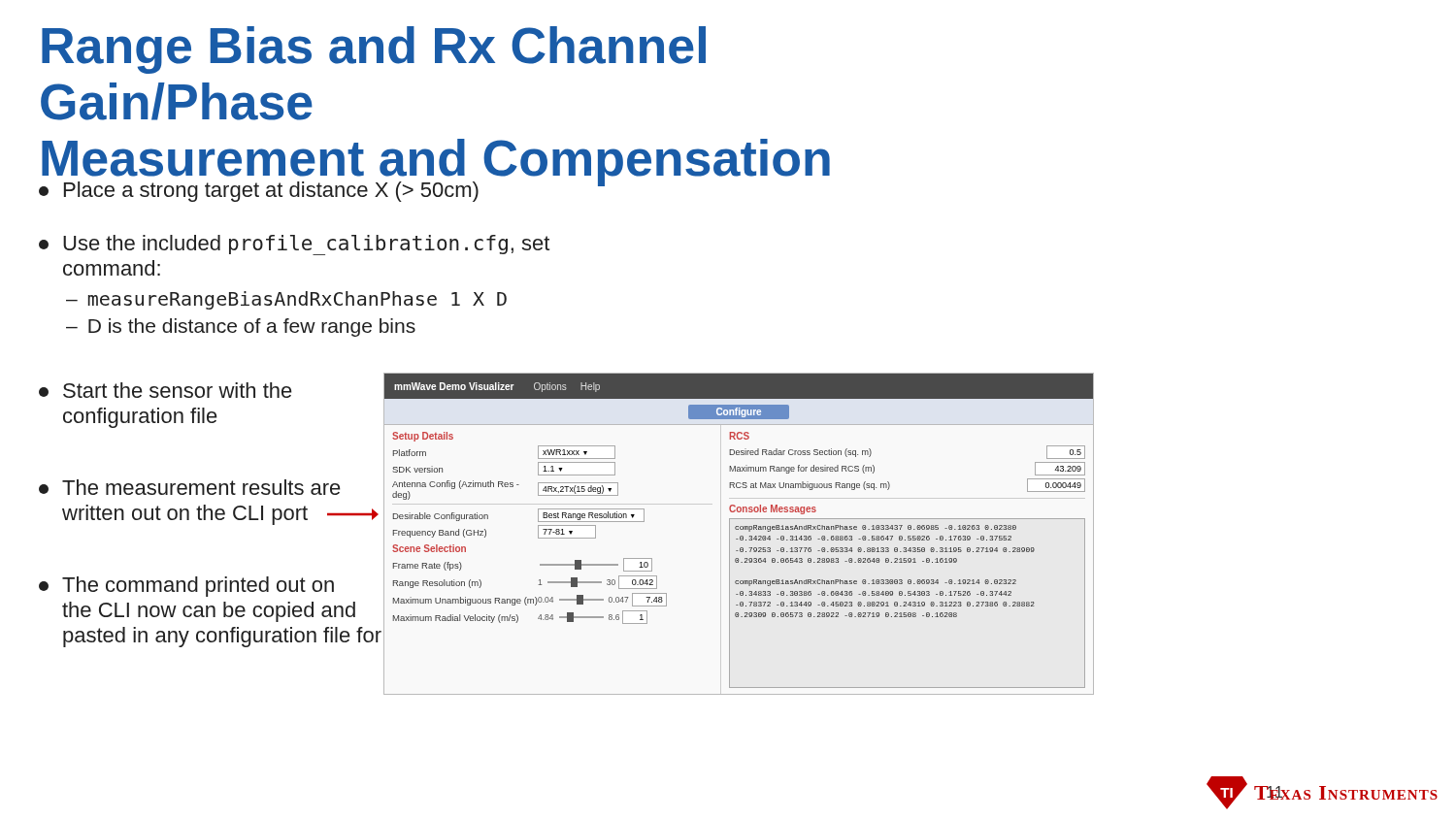Find the list item that reads "Start the sensor with"
This screenshot has height=819, width=1456.
tap(166, 404)
